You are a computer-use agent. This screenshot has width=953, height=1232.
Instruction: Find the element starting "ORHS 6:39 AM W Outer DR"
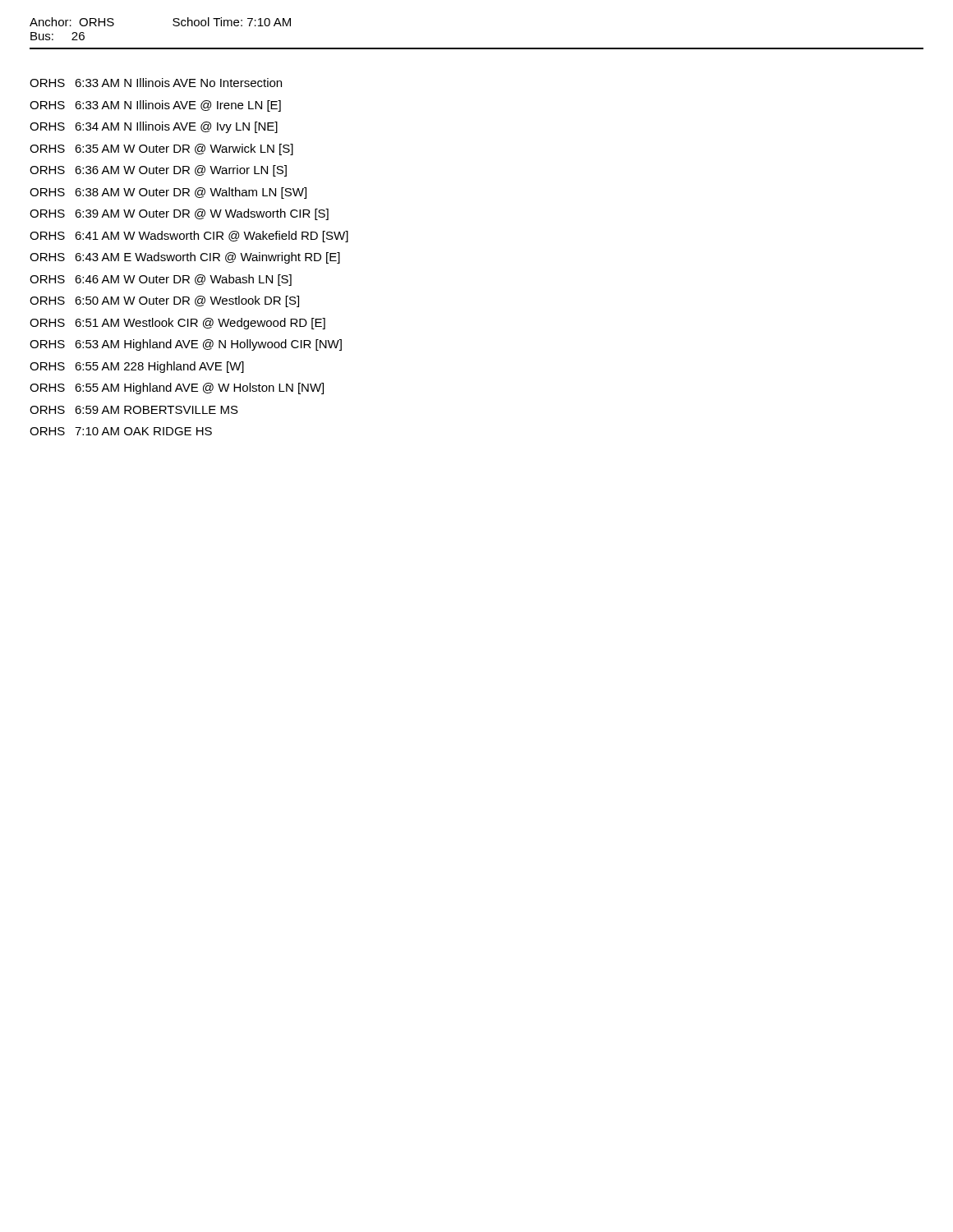pyautogui.click(x=179, y=214)
